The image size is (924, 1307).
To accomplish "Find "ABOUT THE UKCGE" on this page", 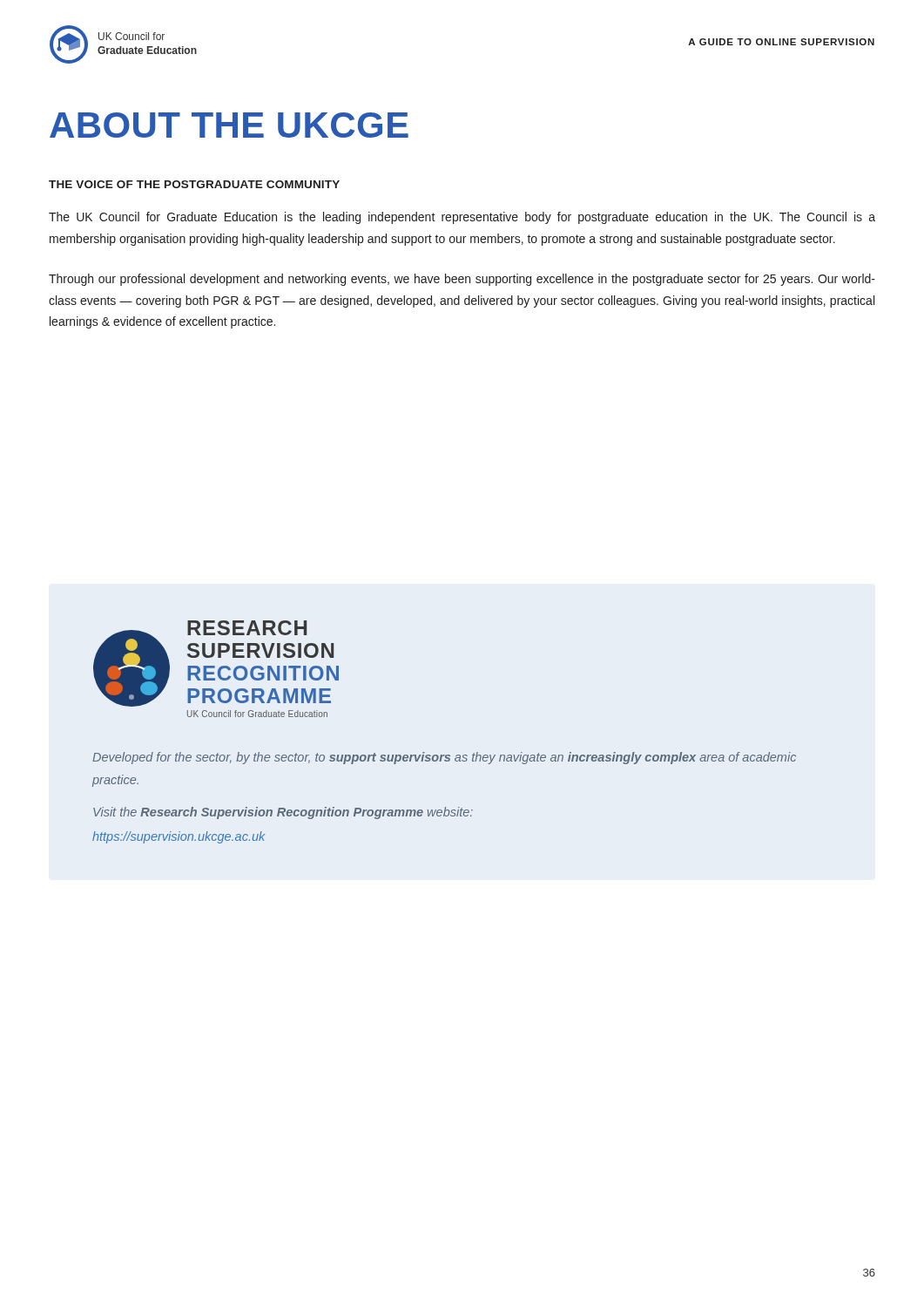I will [229, 125].
